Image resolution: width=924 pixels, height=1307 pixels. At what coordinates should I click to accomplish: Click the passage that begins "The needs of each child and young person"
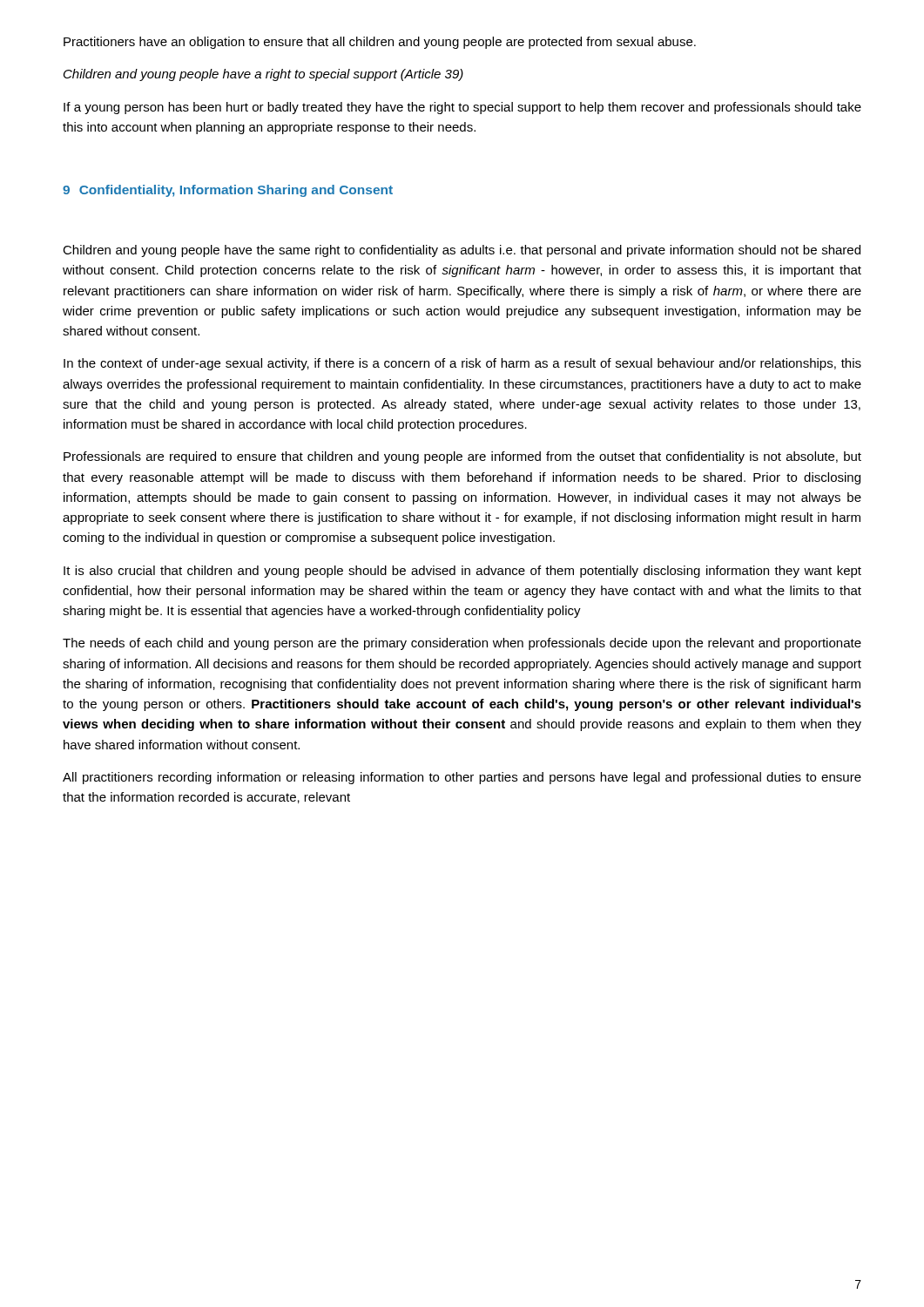click(462, 693)
